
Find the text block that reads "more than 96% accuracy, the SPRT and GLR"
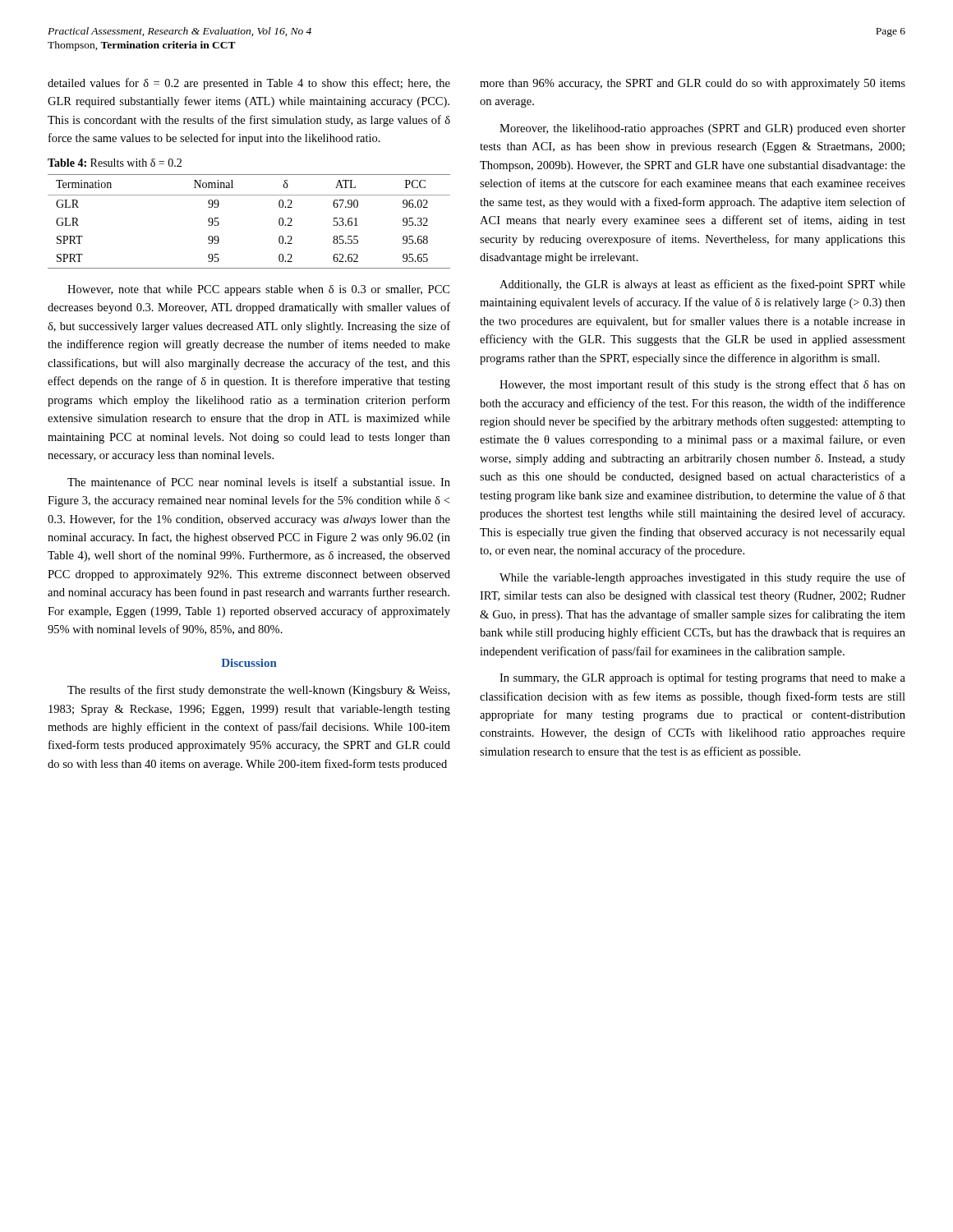(x=693, y=92)
